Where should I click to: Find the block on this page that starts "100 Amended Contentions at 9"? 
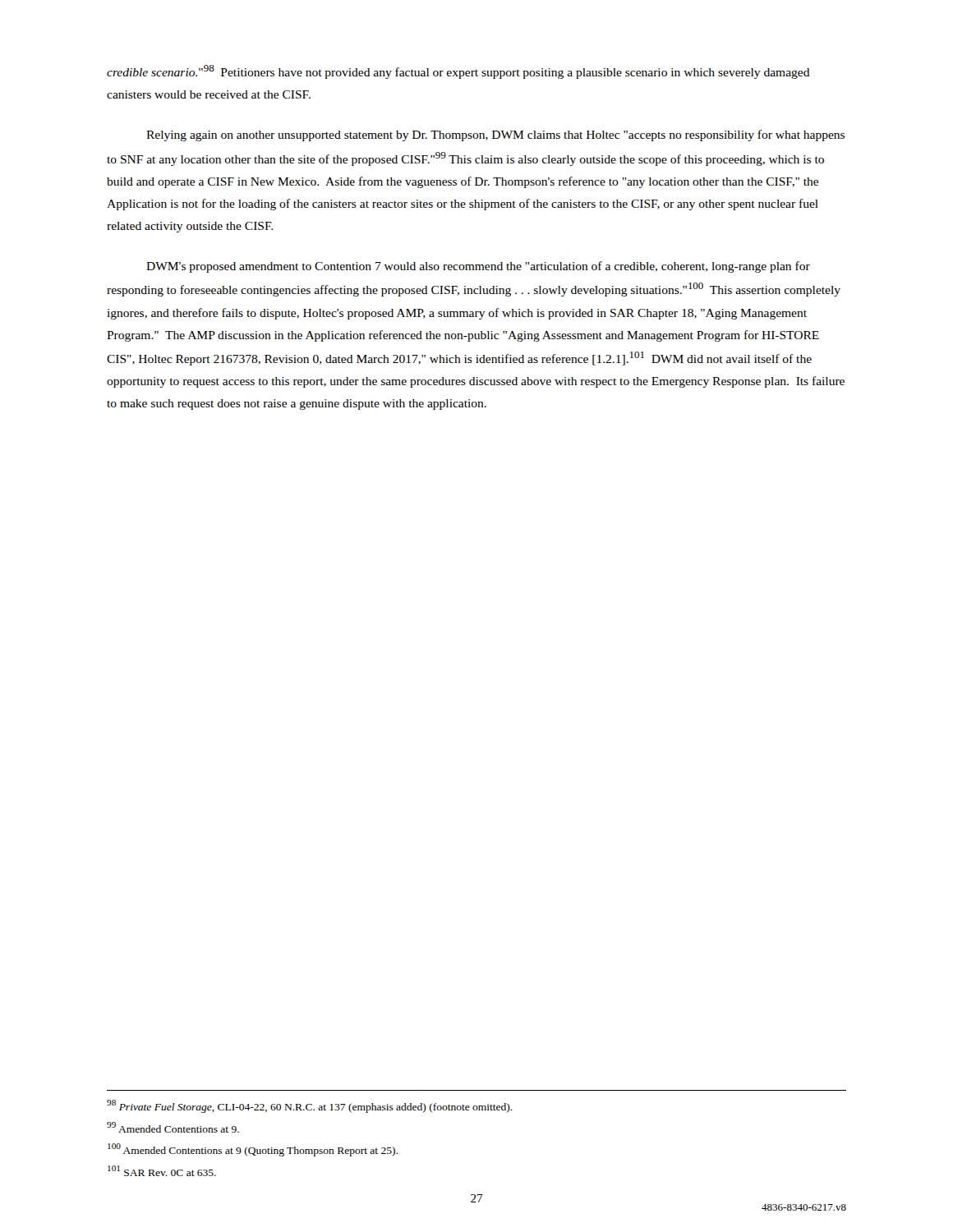pos(253,1150)
